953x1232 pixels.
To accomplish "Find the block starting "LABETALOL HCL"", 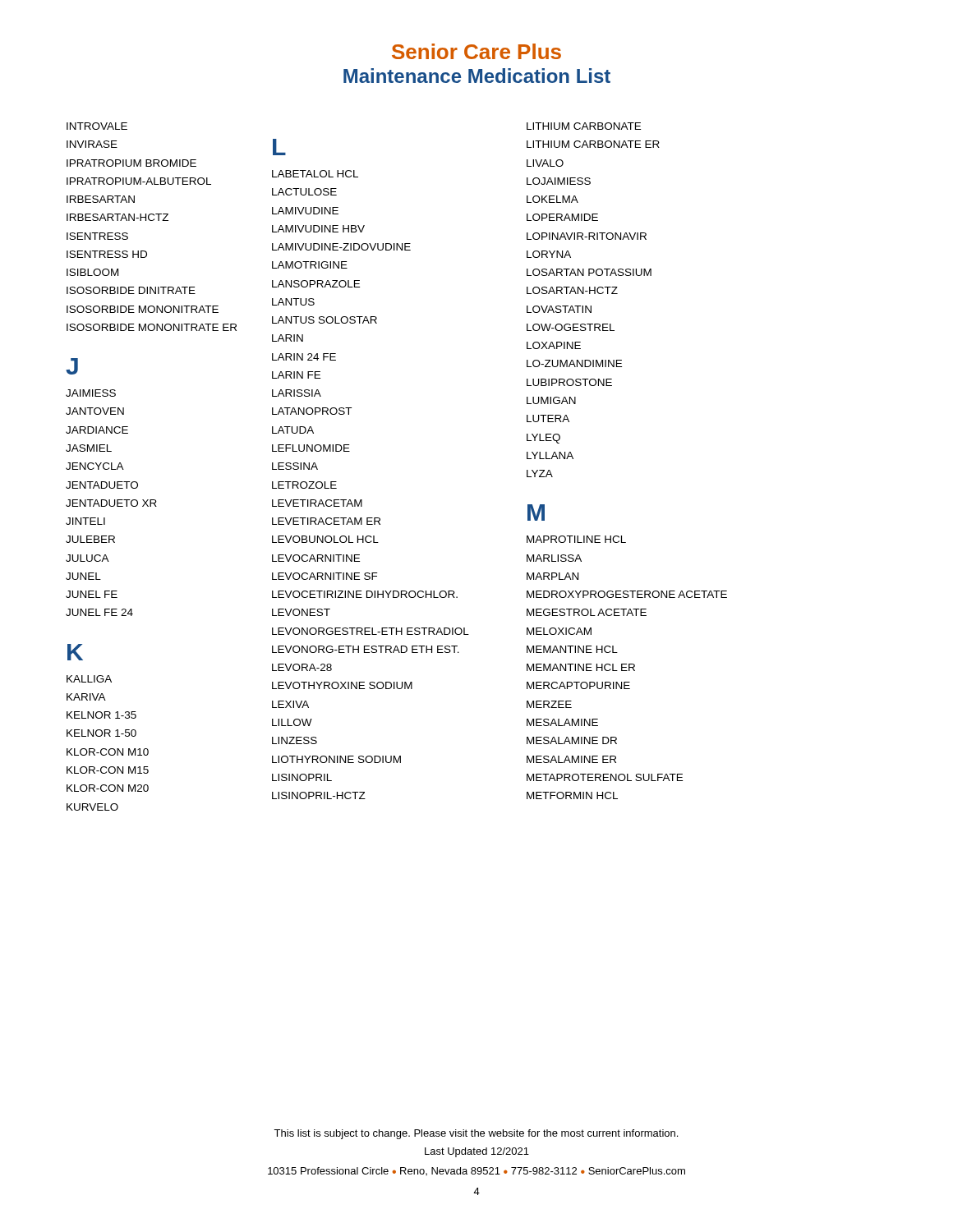I will coord(315,174).
